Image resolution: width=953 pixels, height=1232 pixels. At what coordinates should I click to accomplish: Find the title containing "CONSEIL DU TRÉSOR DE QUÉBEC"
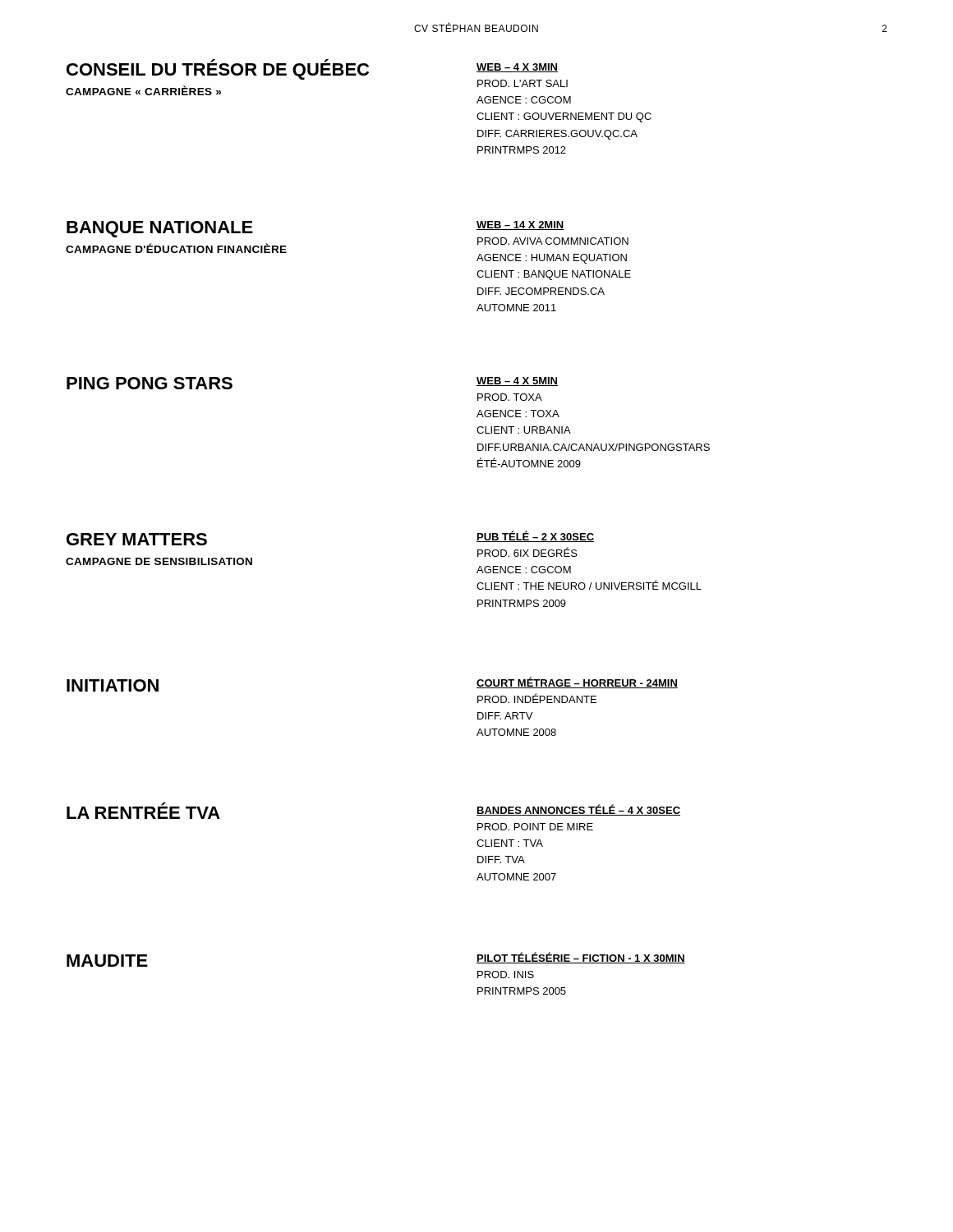coord(218,69)
